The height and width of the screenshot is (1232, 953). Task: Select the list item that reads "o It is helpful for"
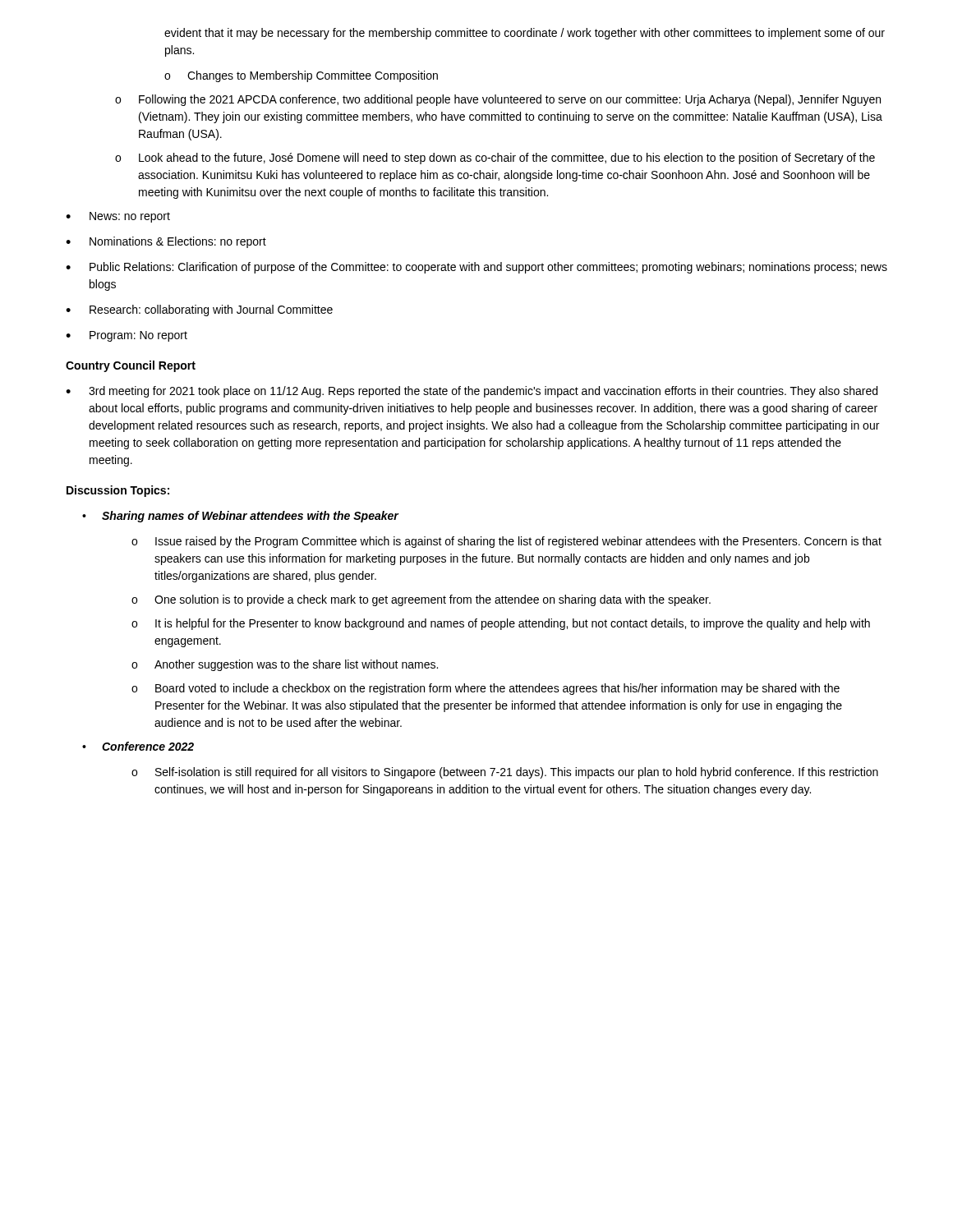click(x=509, y=632)
